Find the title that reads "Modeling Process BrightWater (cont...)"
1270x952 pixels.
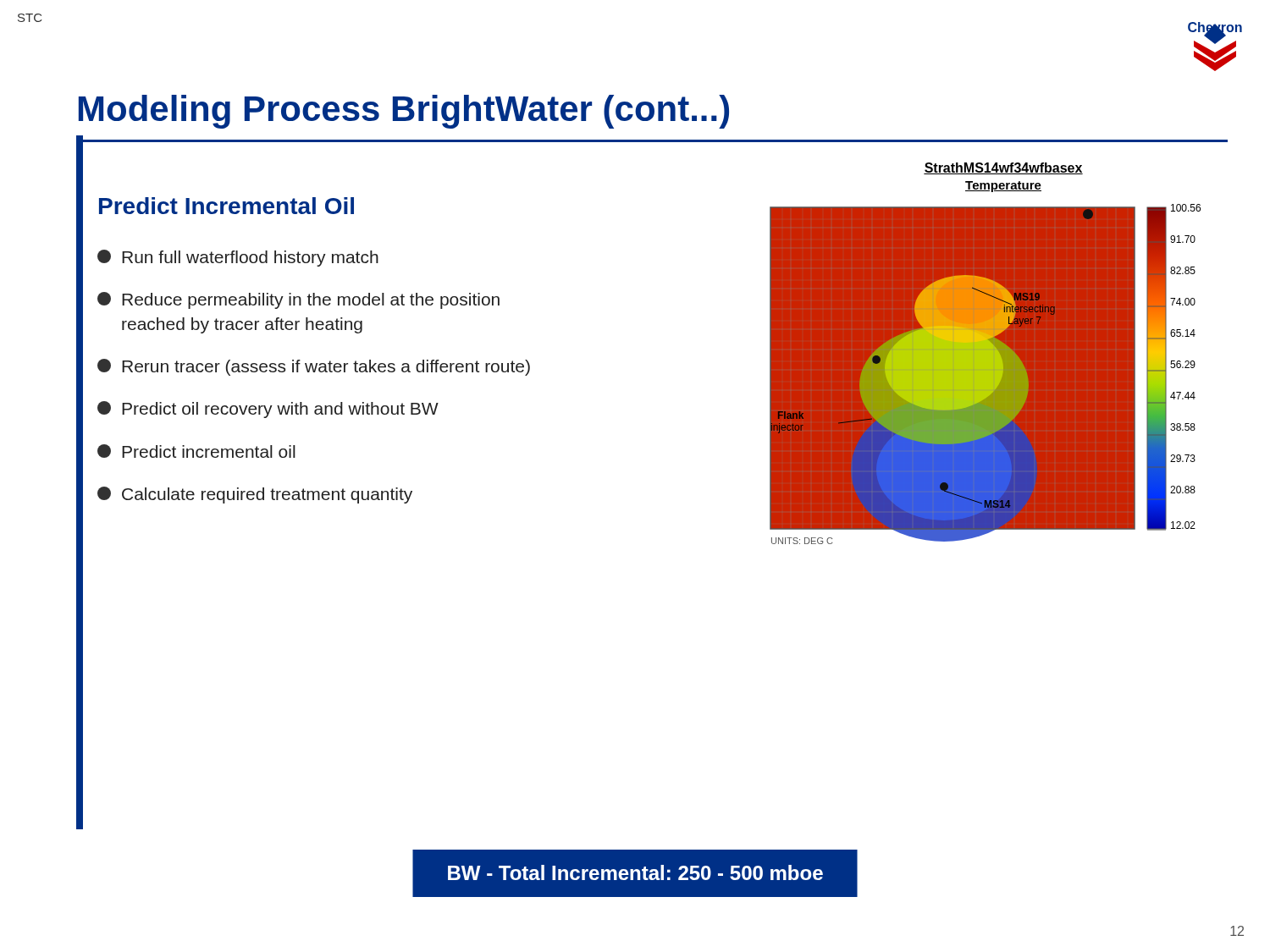[x=403, y=109]
